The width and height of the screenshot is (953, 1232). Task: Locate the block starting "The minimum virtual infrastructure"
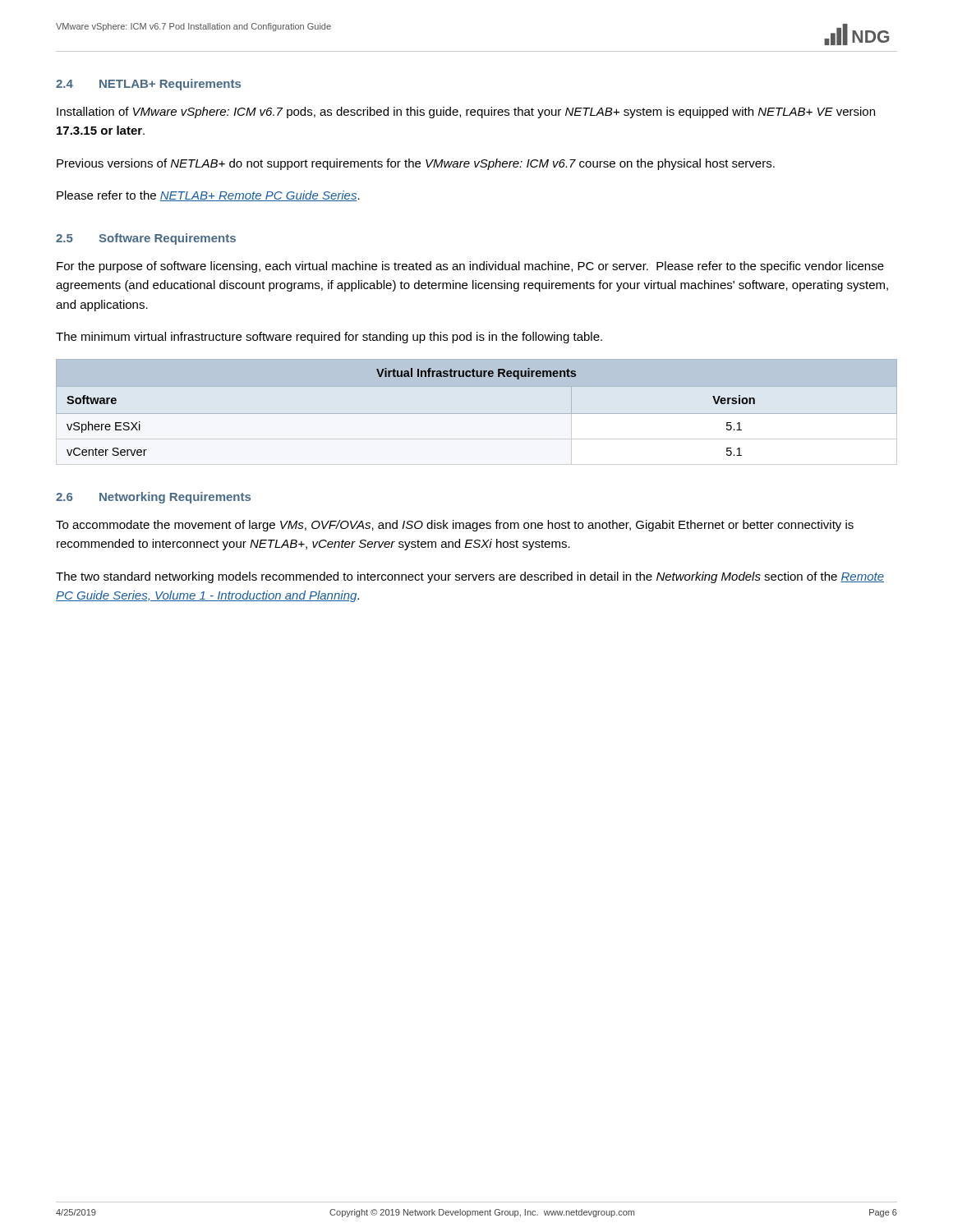pyautogui.click(x=329, y=336)
